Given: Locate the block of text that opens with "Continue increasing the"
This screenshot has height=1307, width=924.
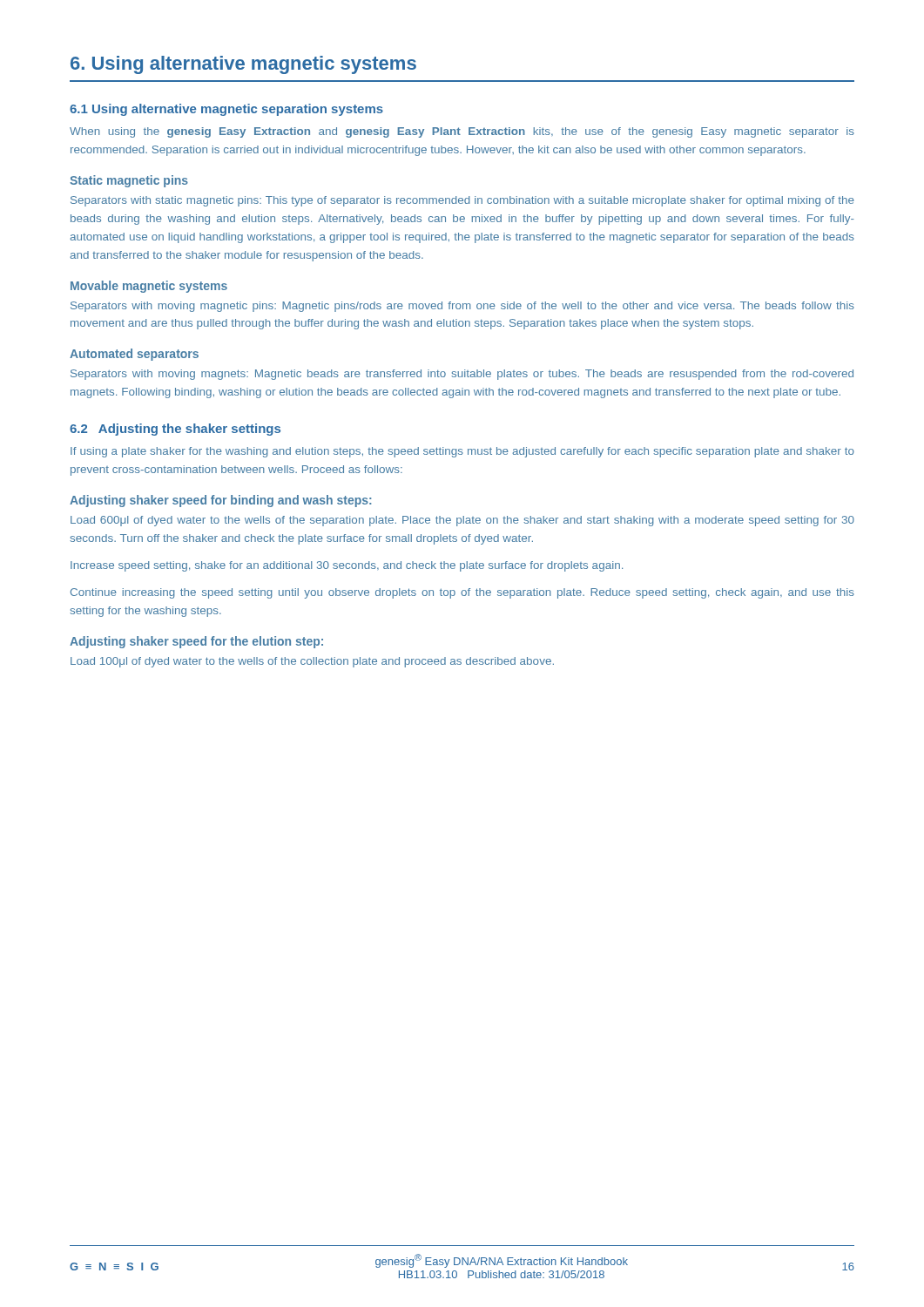Looking at the screenshot, I should tap(462, 602).
